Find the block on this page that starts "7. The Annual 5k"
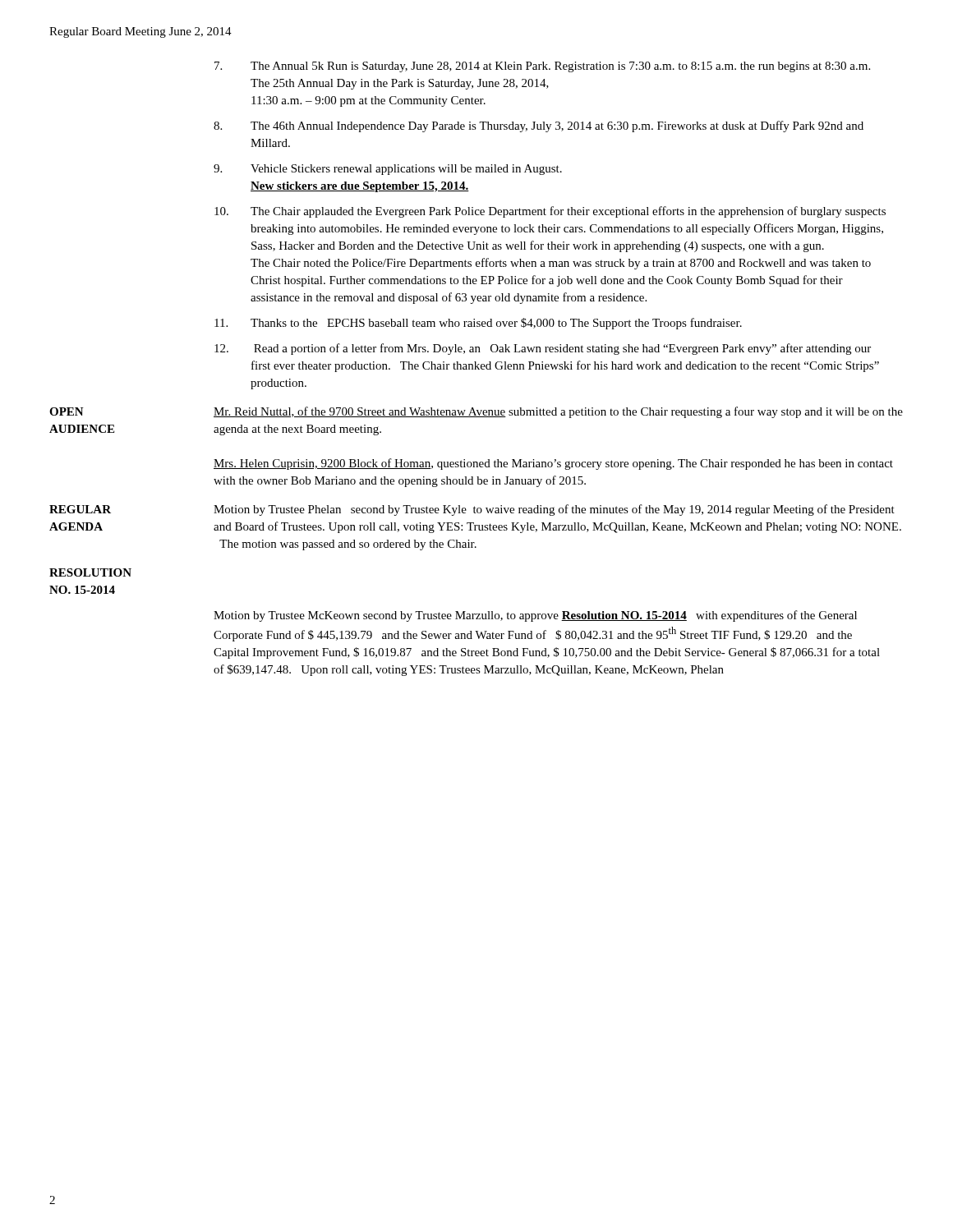The height and width of the screenshot is (1232, 953). coord(550,83)
